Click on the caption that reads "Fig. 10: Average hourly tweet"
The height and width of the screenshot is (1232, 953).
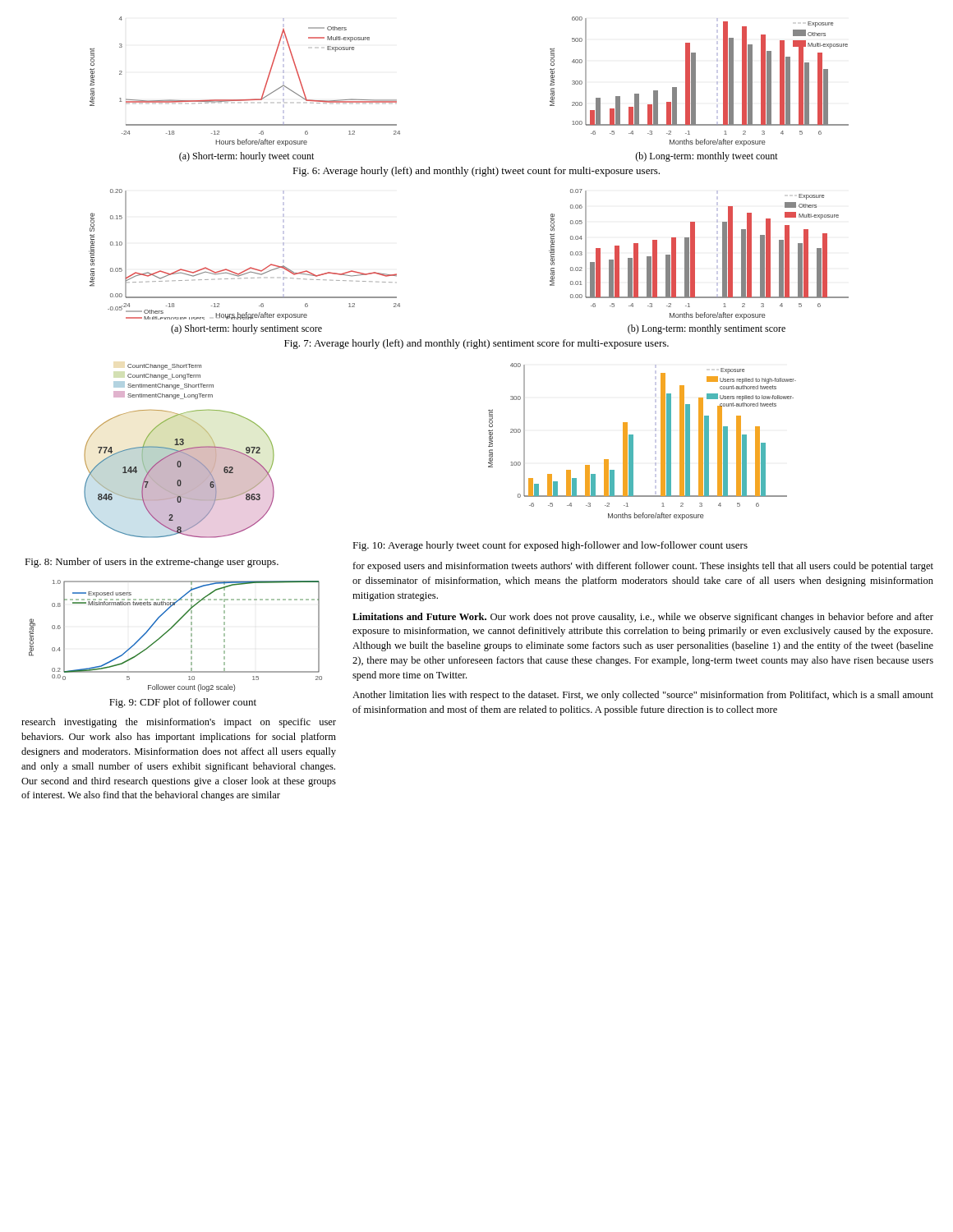(550, 545)
